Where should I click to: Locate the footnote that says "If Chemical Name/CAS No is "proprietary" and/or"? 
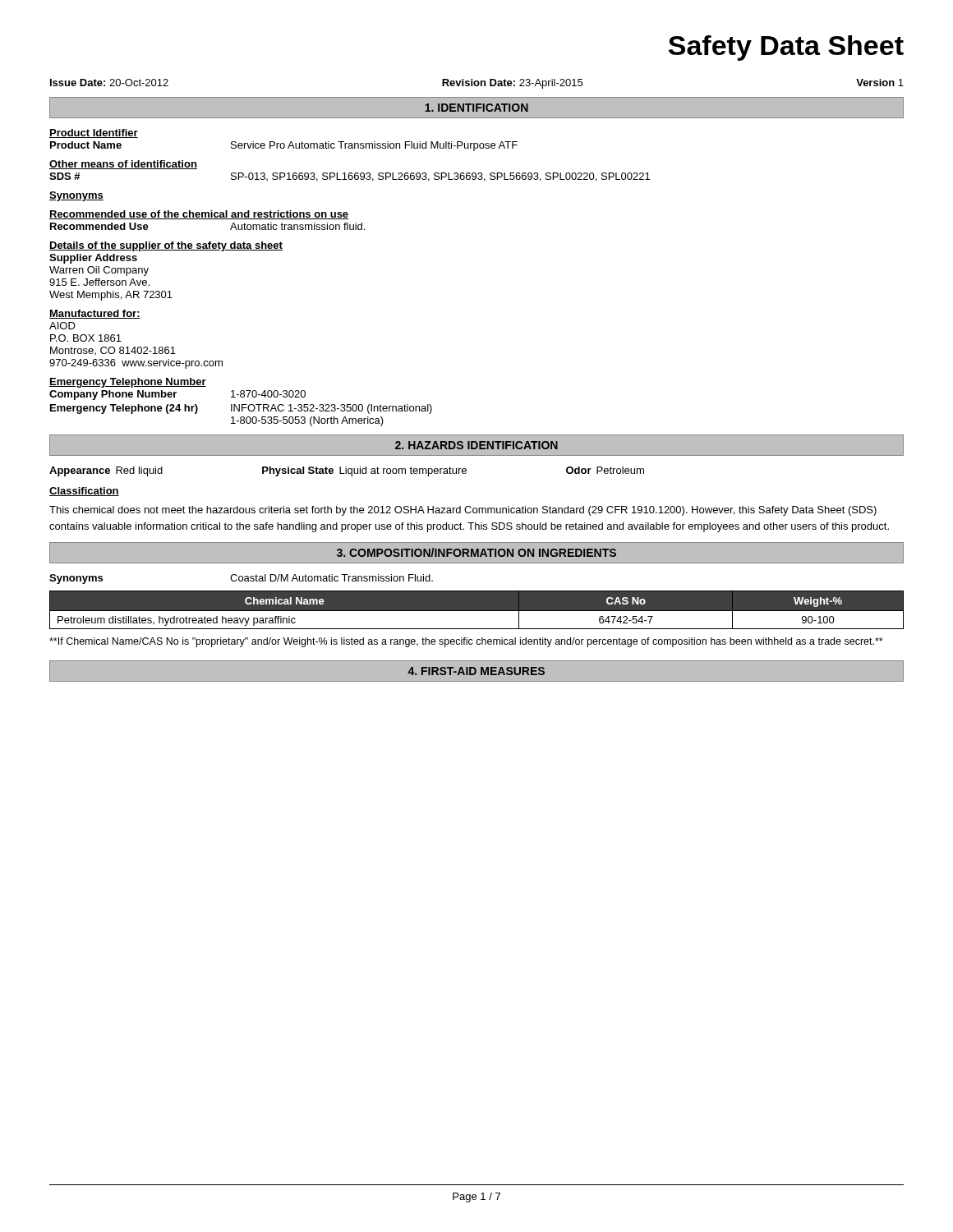466,641
